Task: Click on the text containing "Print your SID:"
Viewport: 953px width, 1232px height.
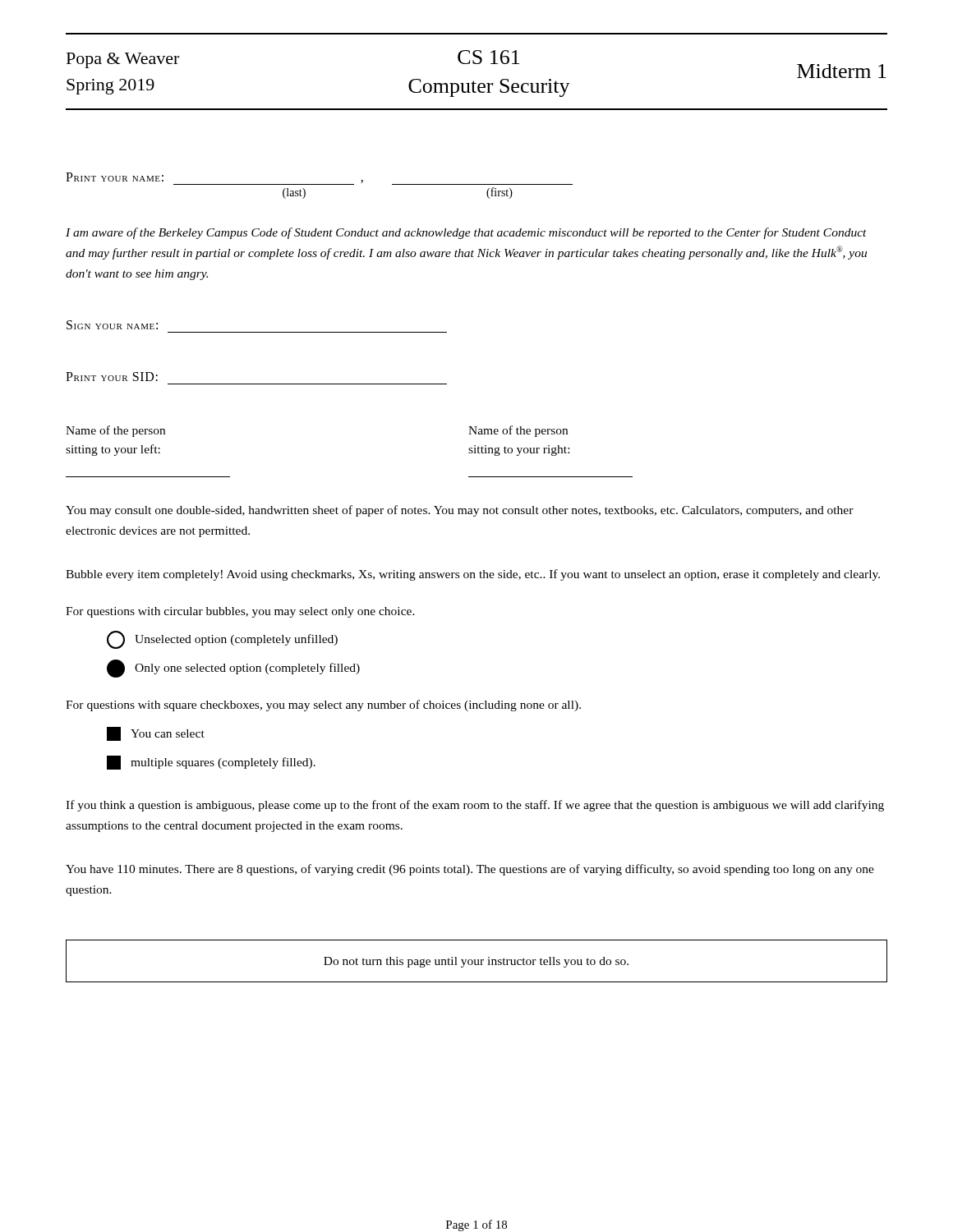Action: (x=256, y=376)
